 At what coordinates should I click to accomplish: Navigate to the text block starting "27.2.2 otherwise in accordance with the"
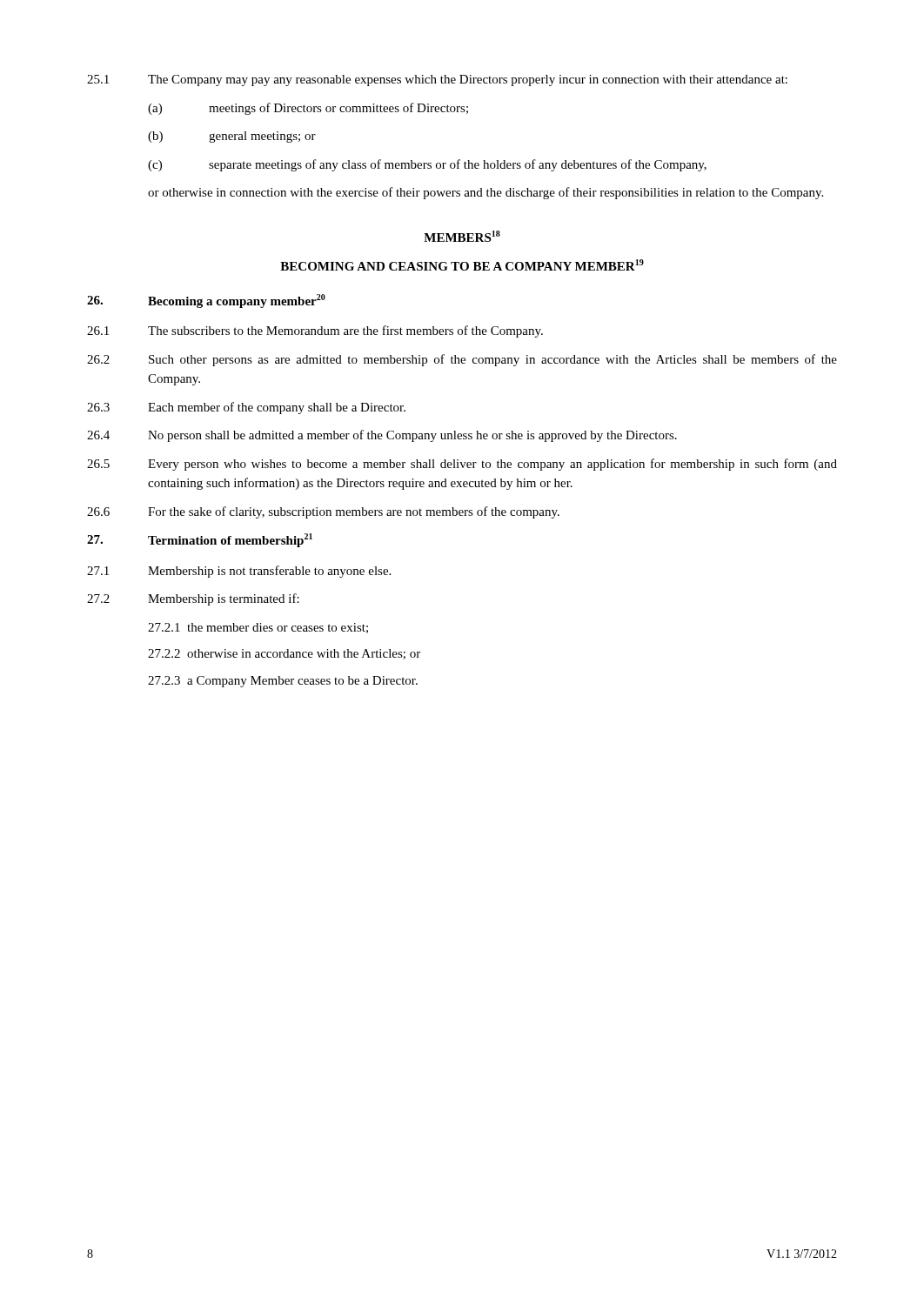284,654
